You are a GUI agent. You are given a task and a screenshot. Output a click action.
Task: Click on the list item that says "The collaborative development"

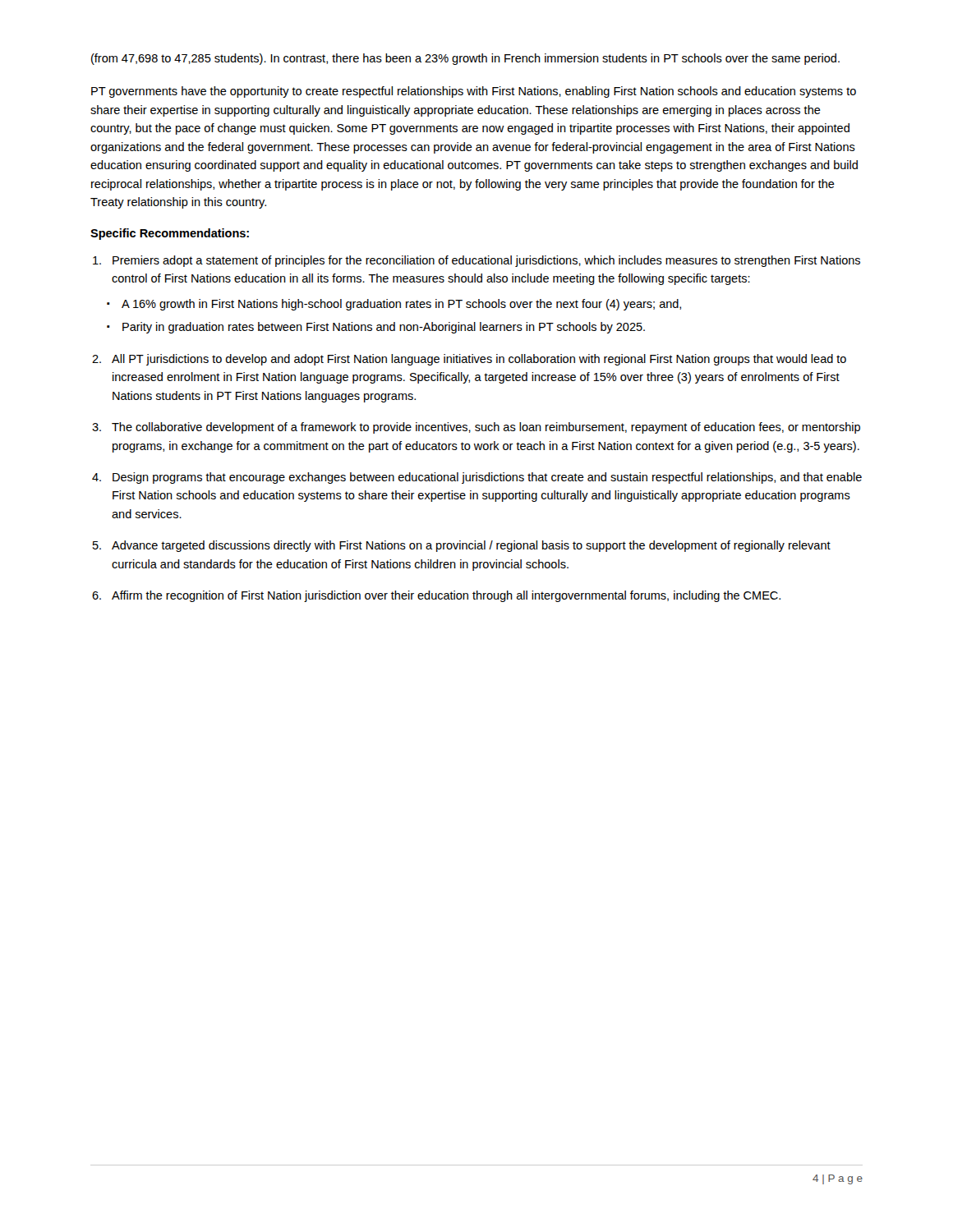click(486, 436)
